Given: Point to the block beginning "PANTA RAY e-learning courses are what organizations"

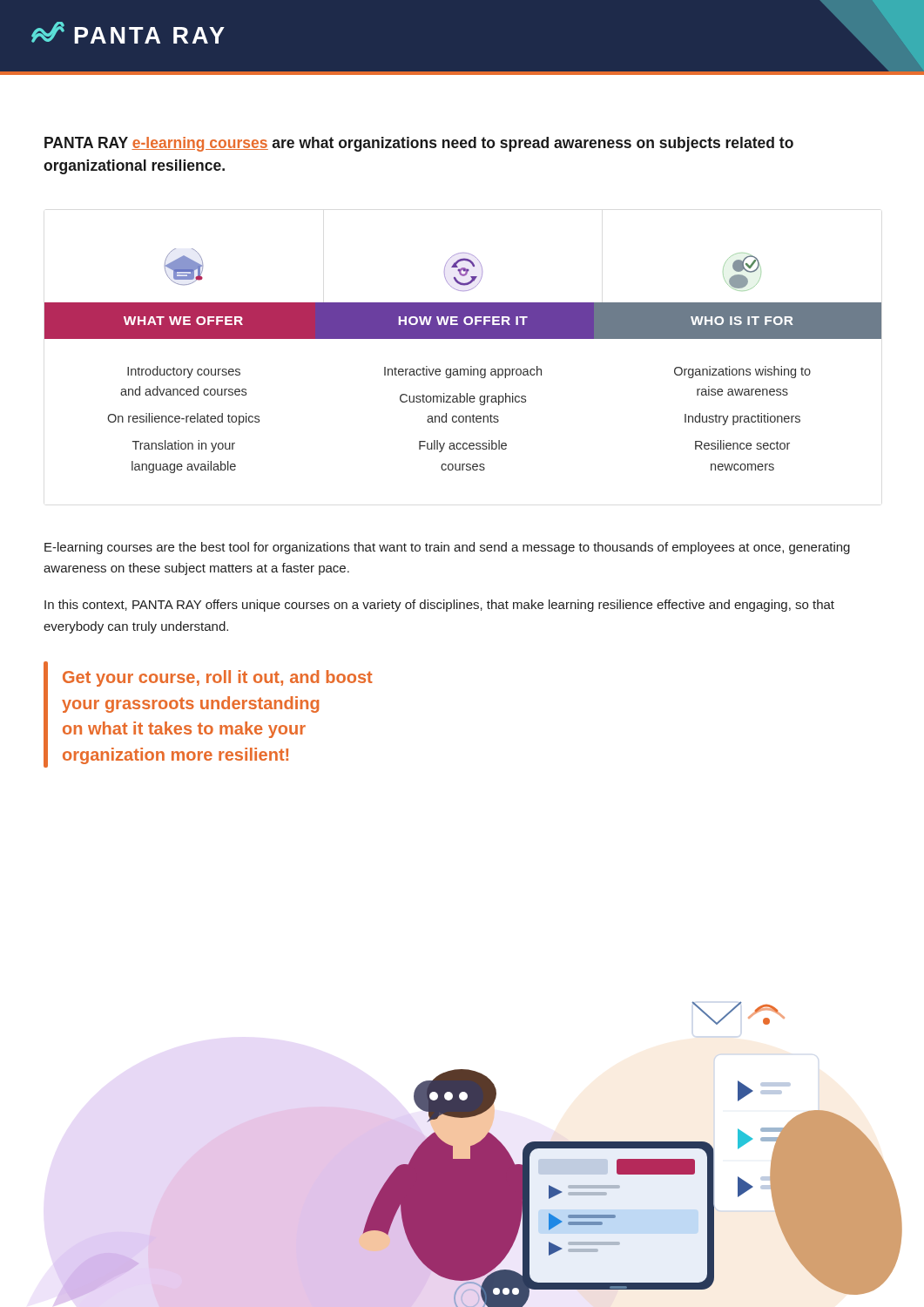Looking at the screenshot, I should point(419,154).
